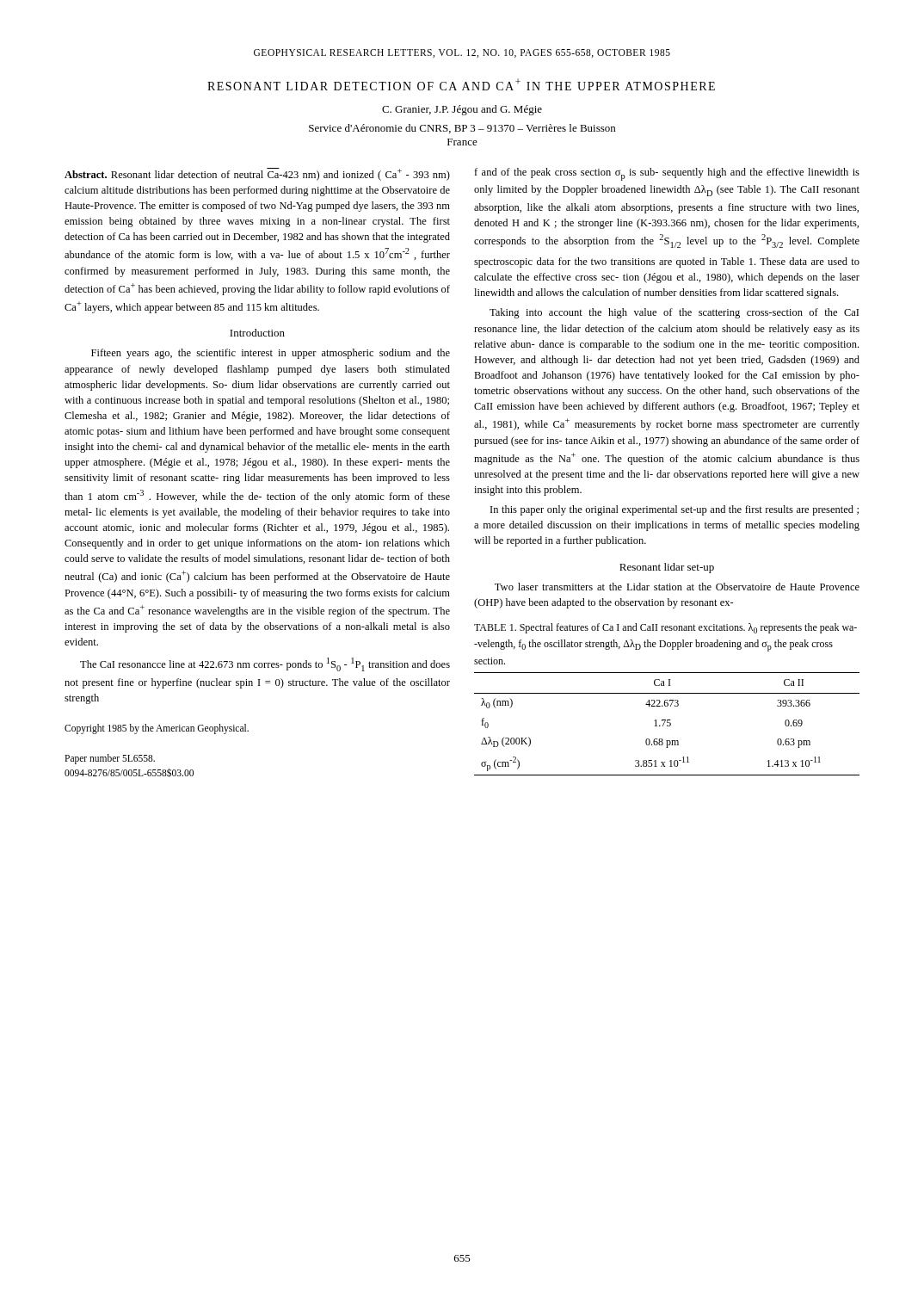Point to the block beginning "Abstract. Resonant lidar detection of neutral"

pos(257,240)
